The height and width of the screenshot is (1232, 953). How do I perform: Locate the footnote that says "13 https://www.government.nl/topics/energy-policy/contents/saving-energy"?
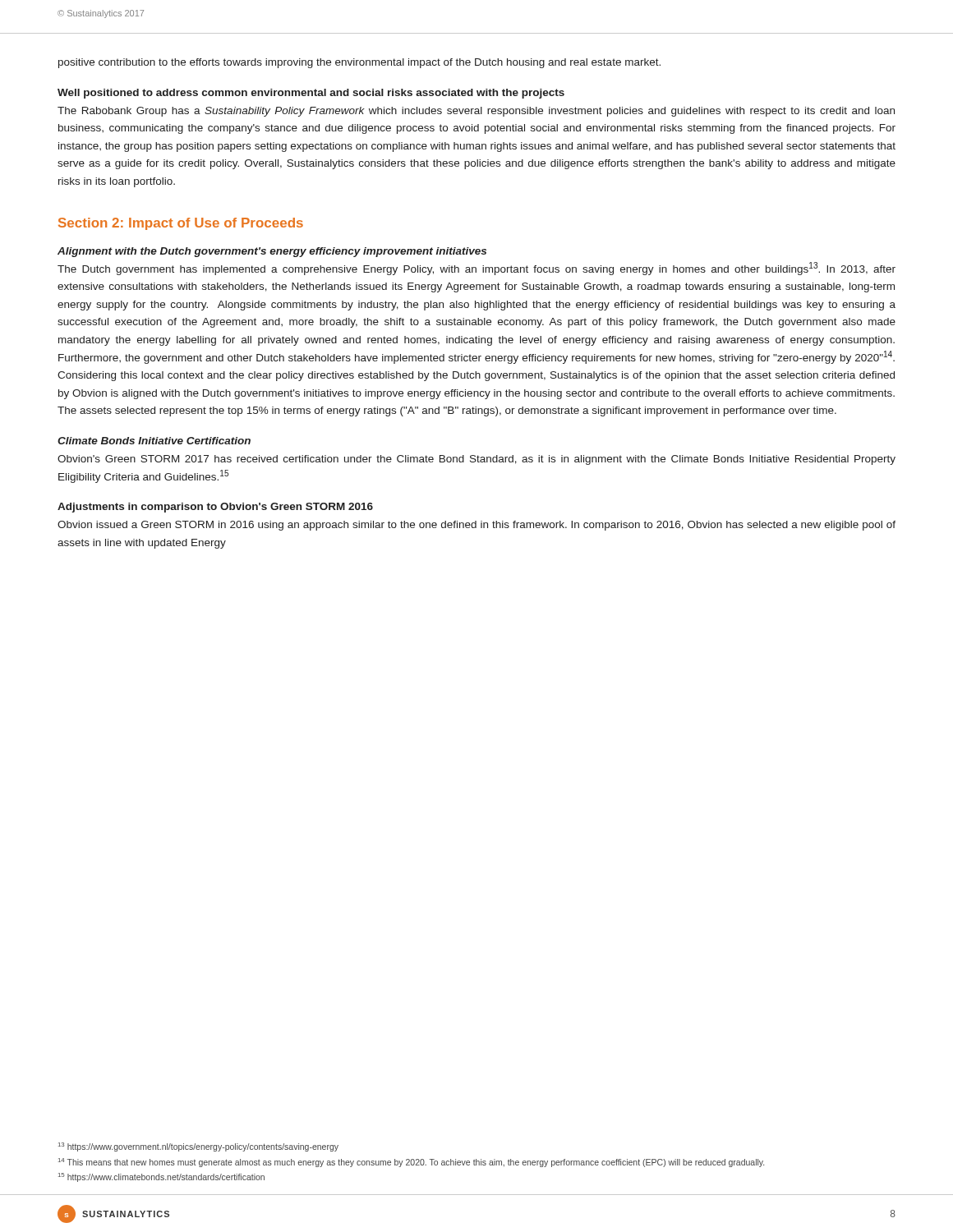point(198,1146)
